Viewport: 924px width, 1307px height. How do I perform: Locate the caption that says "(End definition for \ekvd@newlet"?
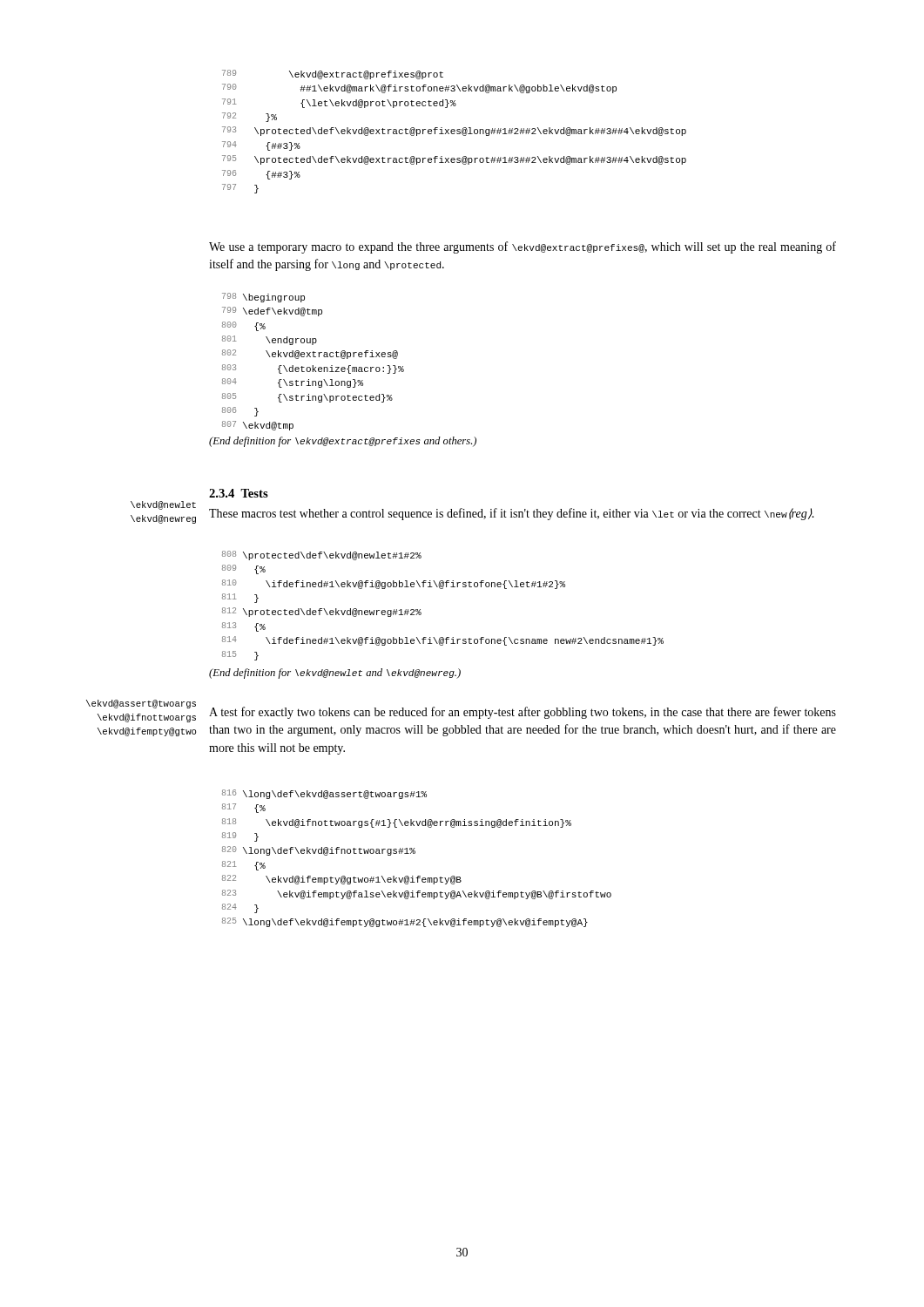(x=335, y=673)
